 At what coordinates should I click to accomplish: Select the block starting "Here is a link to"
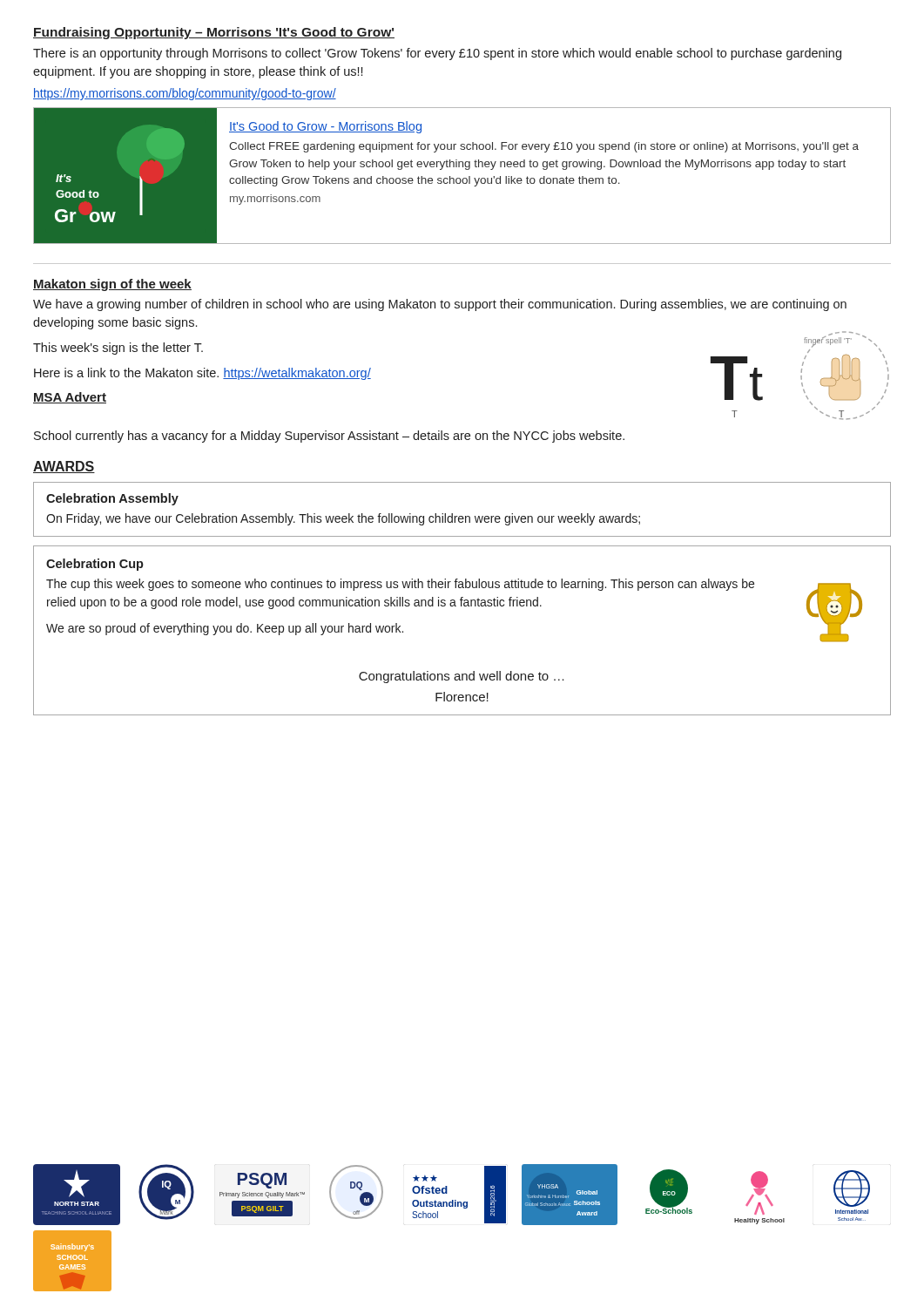202,373
